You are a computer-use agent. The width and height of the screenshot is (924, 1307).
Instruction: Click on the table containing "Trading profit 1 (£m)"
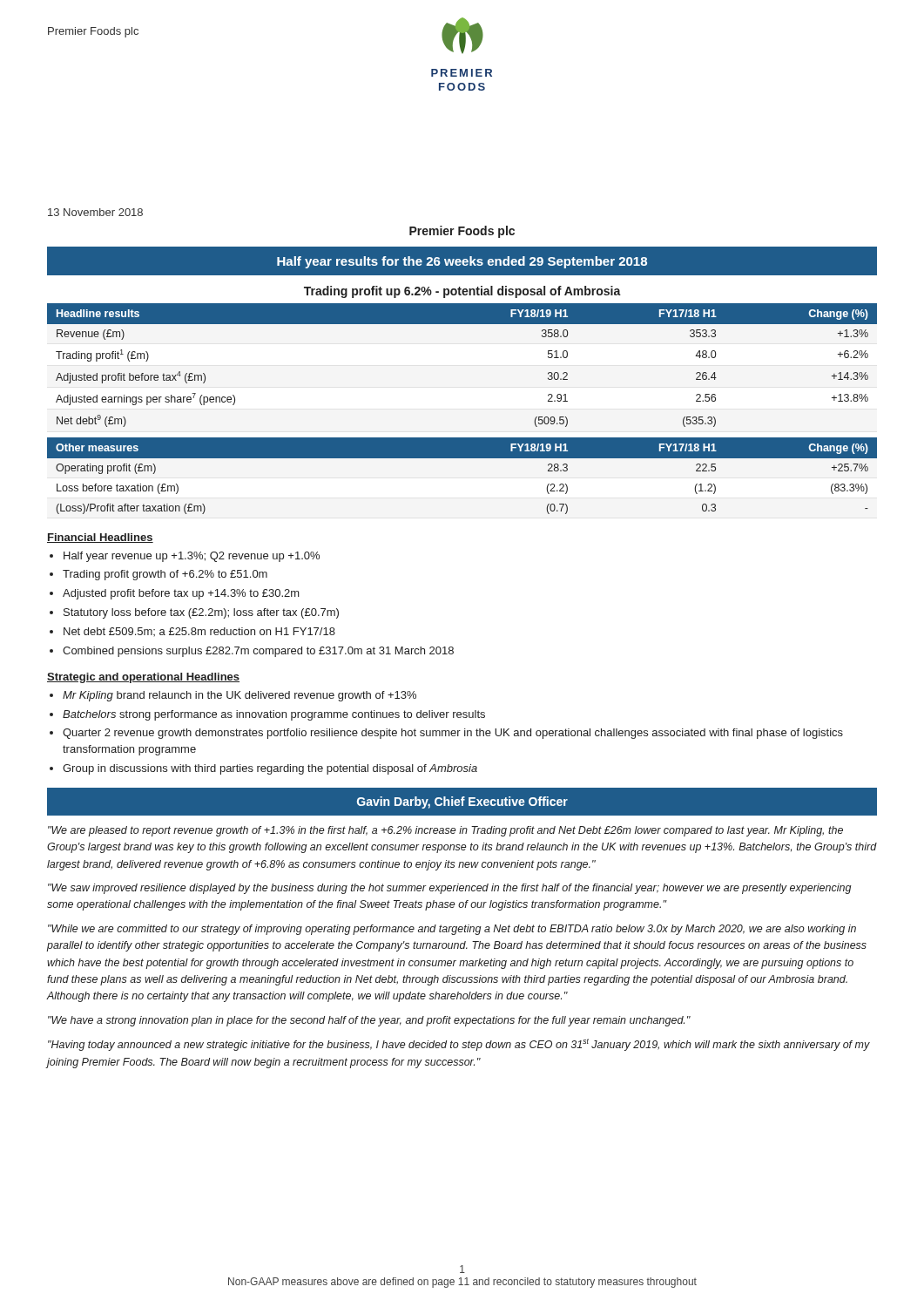pos(462,368)
